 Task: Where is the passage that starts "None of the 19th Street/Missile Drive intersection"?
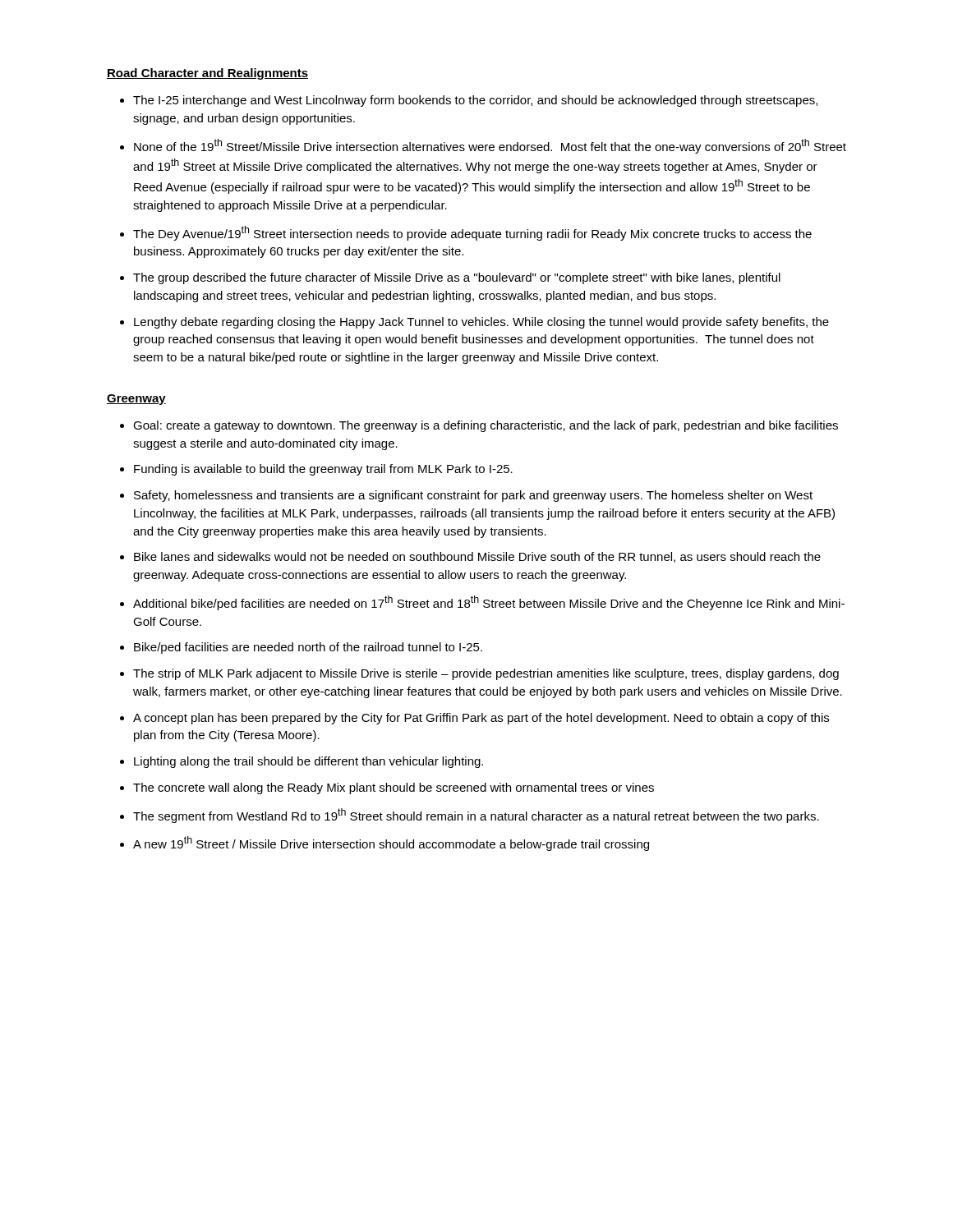coord(490,175)
